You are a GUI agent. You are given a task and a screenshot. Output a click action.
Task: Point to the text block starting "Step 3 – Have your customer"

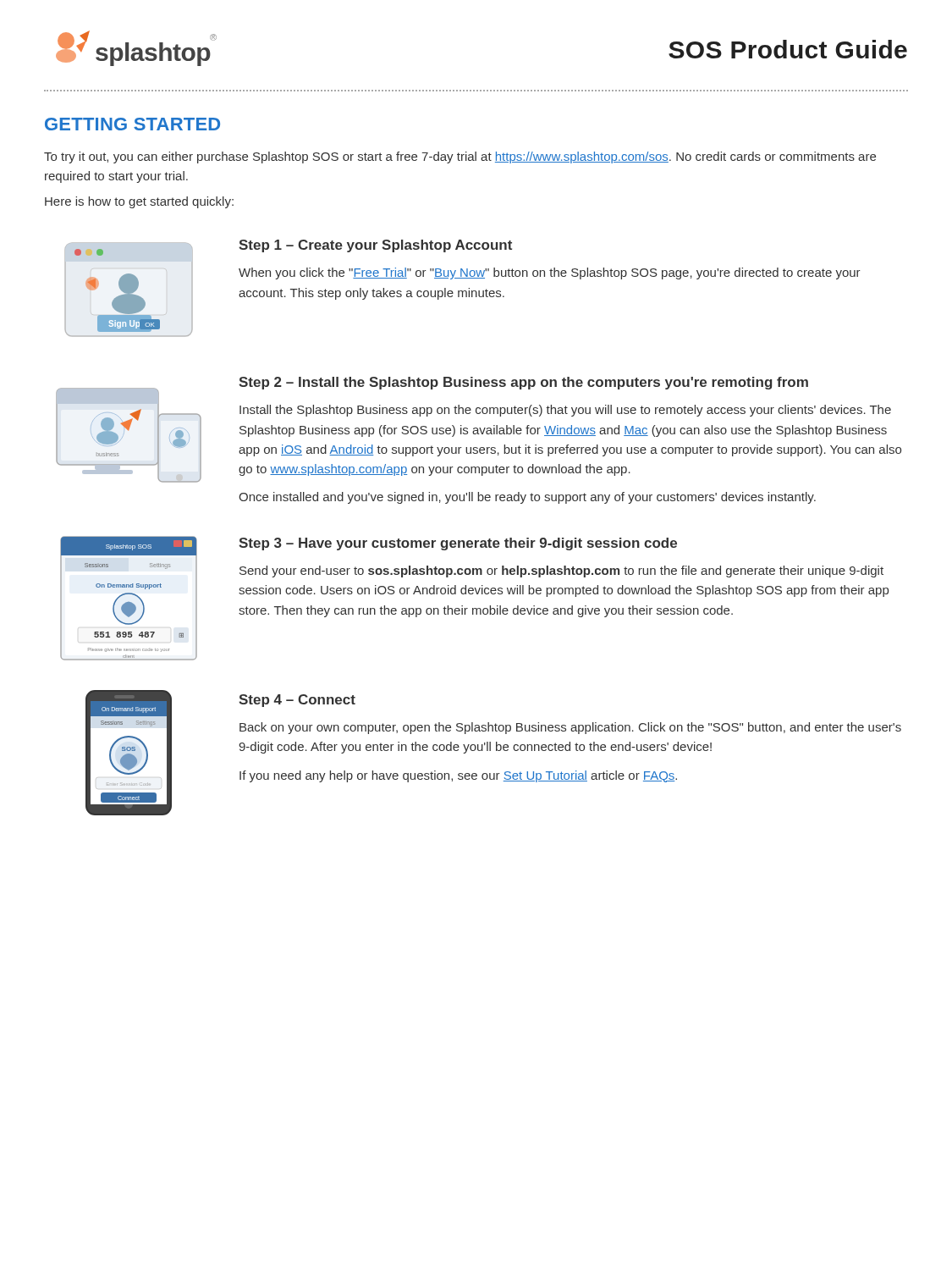(x=458, y=543)
